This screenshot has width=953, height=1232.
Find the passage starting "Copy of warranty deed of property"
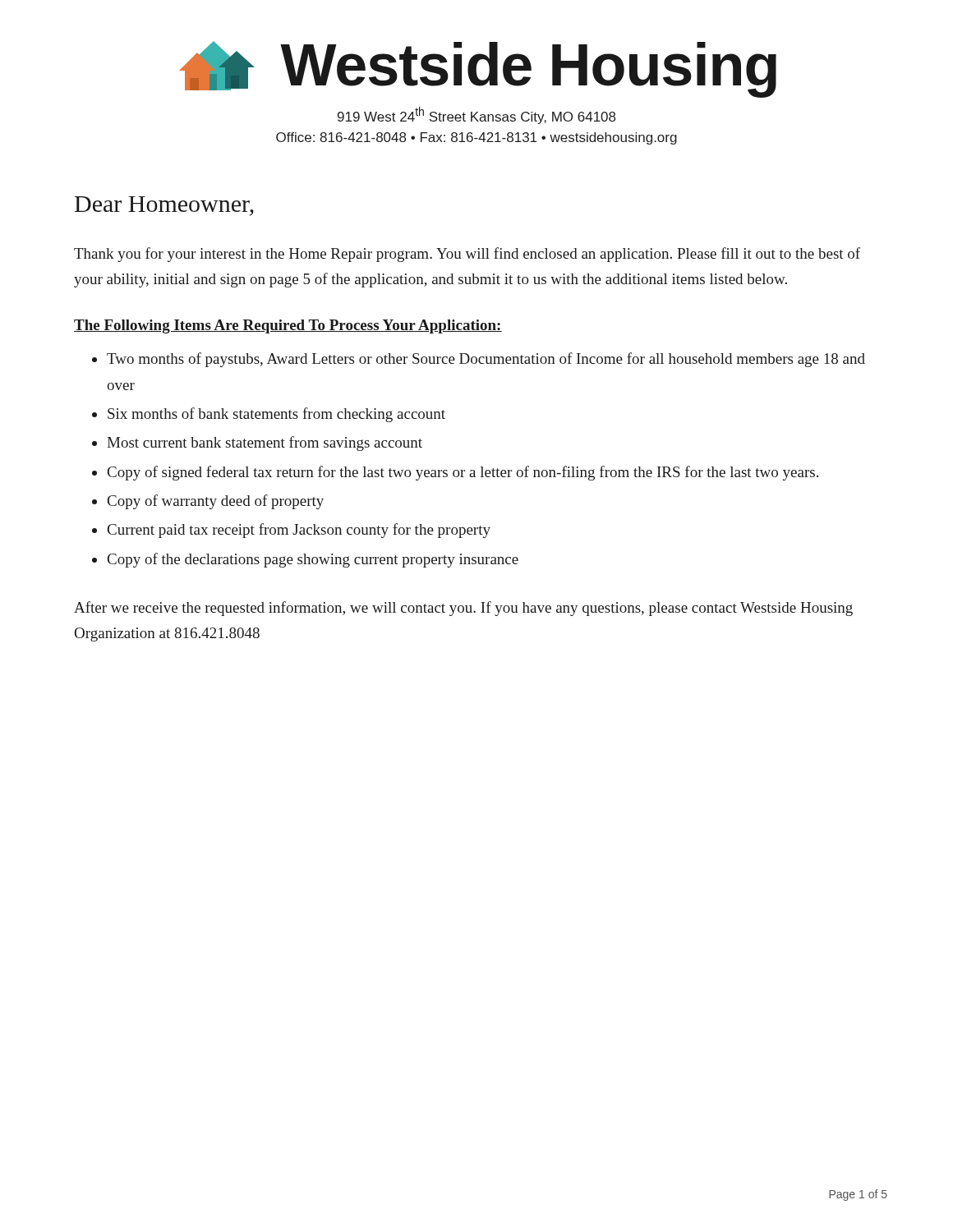(x=215, y=501)
